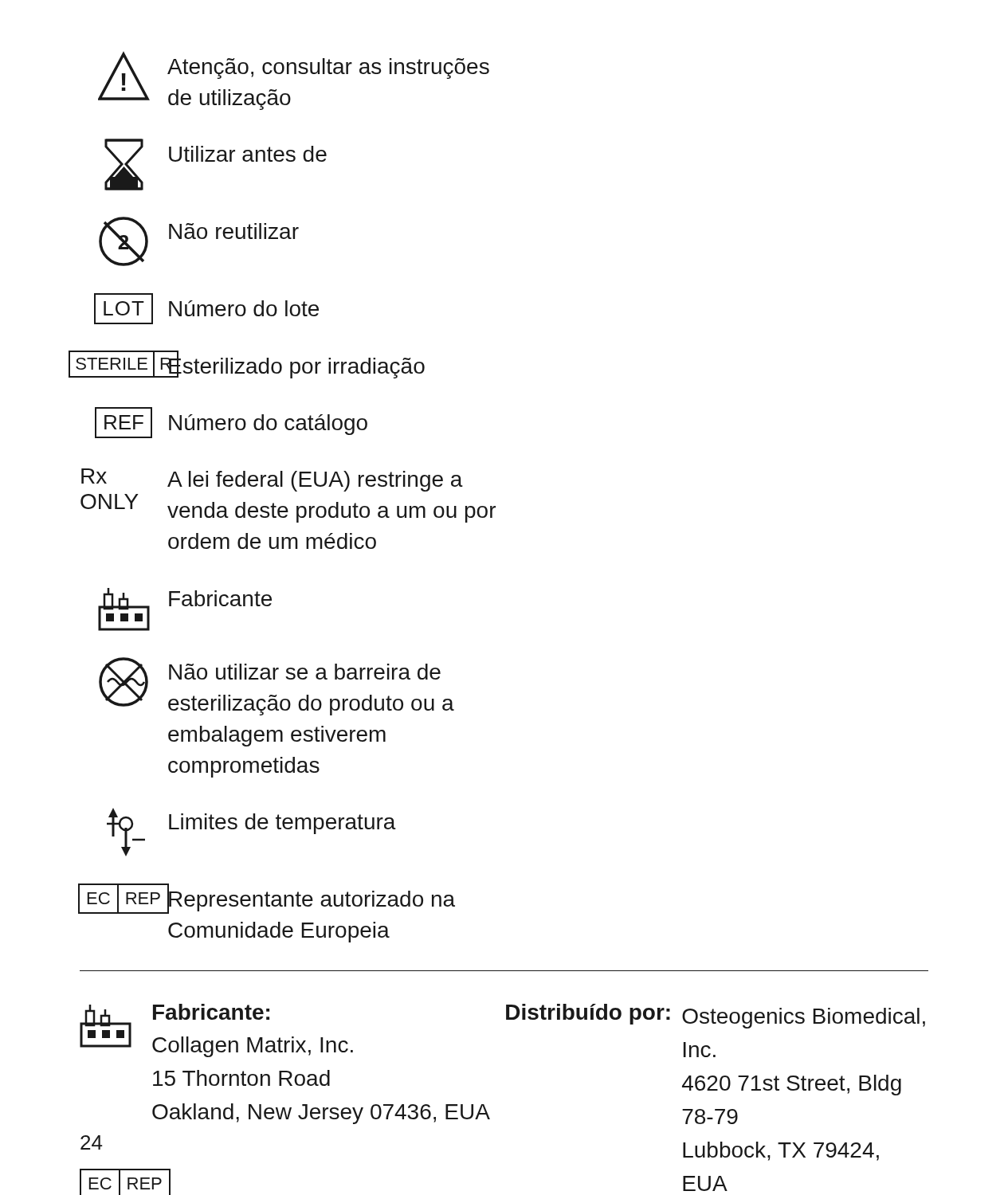This screenshot has height=1195, width=1008.
Task: Select the list item with the text "Rx ONLY A lei federal"
Action: 504,509
